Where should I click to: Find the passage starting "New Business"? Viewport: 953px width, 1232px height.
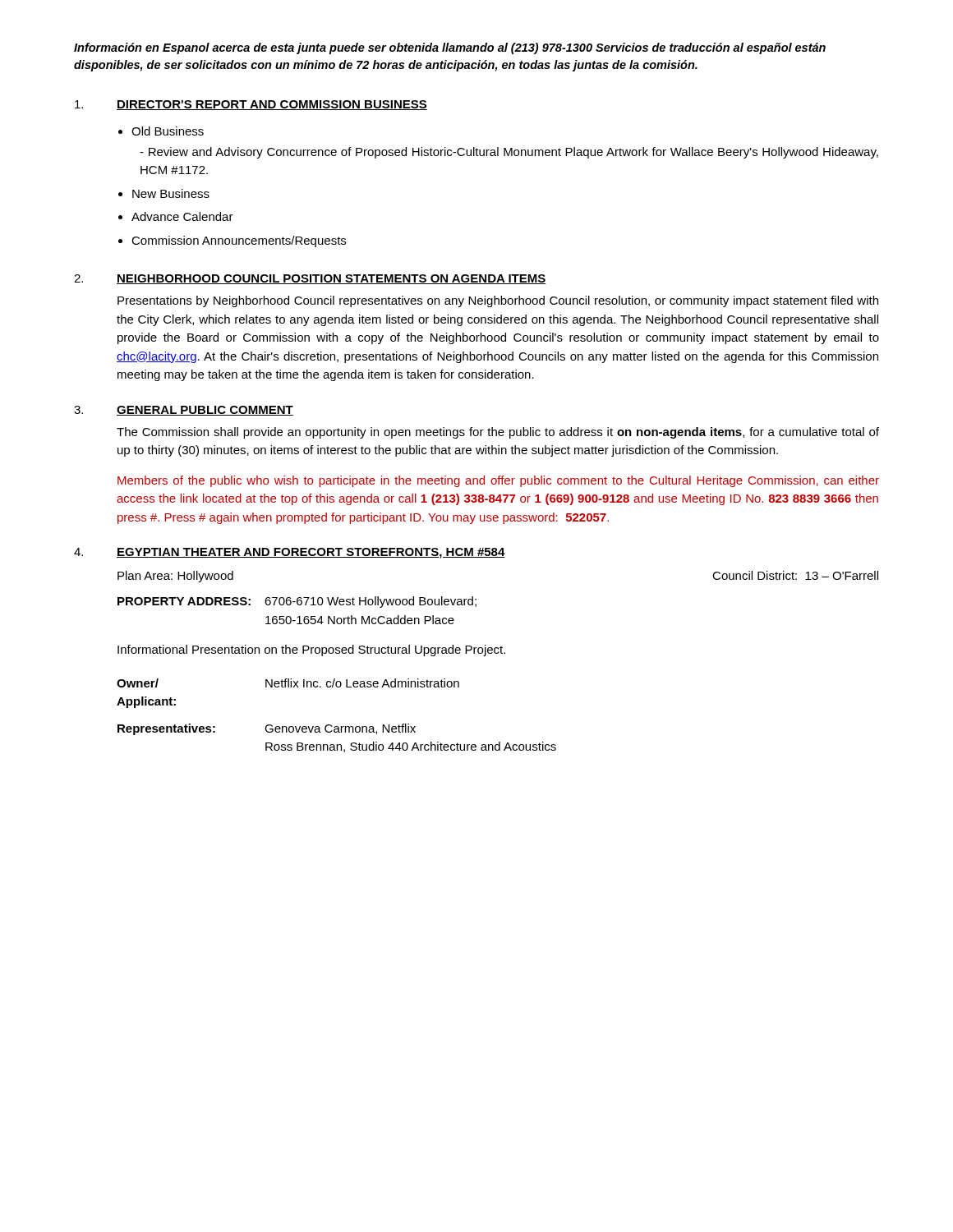point(170,193)
